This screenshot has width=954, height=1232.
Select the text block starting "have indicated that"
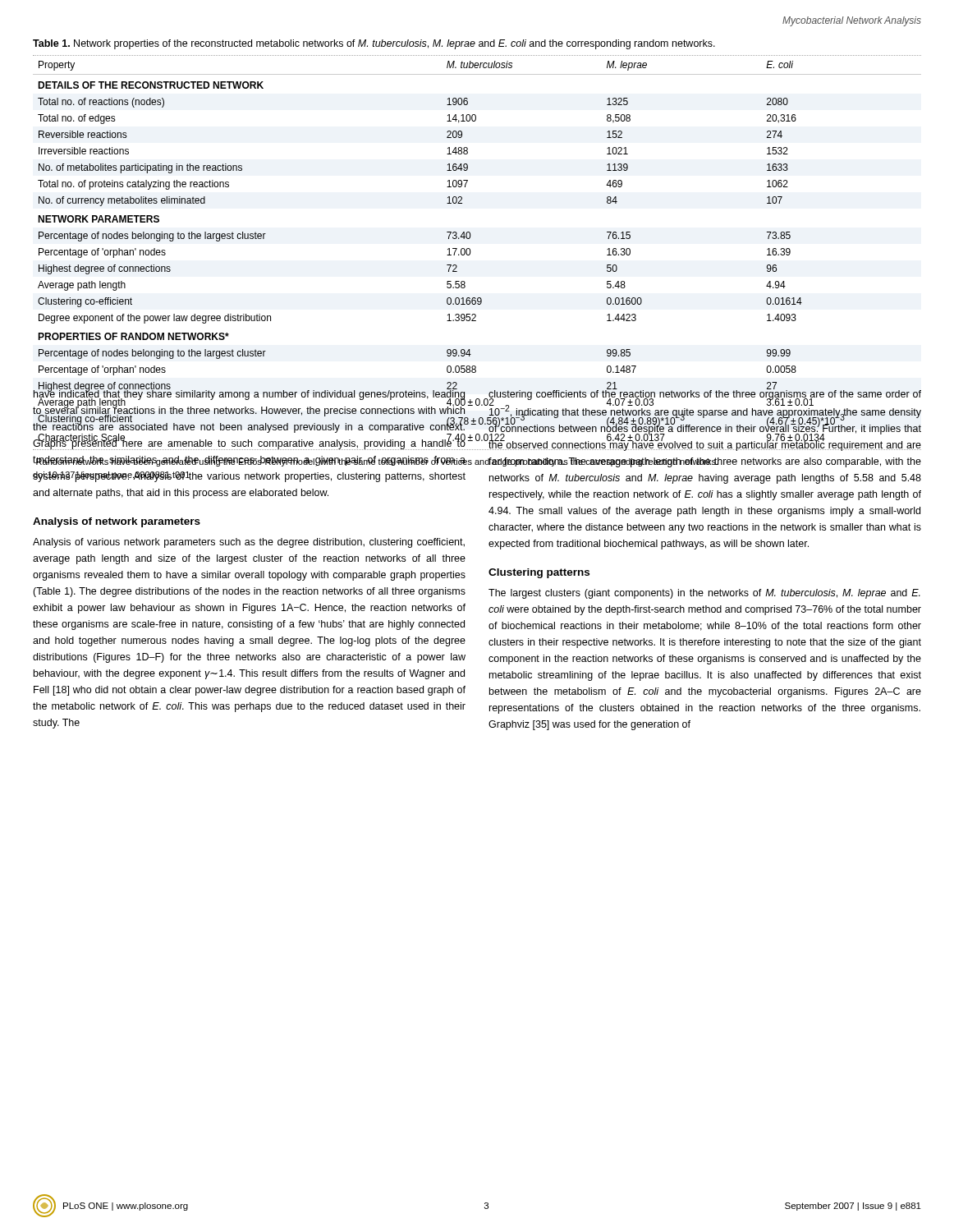pos(249,444)
